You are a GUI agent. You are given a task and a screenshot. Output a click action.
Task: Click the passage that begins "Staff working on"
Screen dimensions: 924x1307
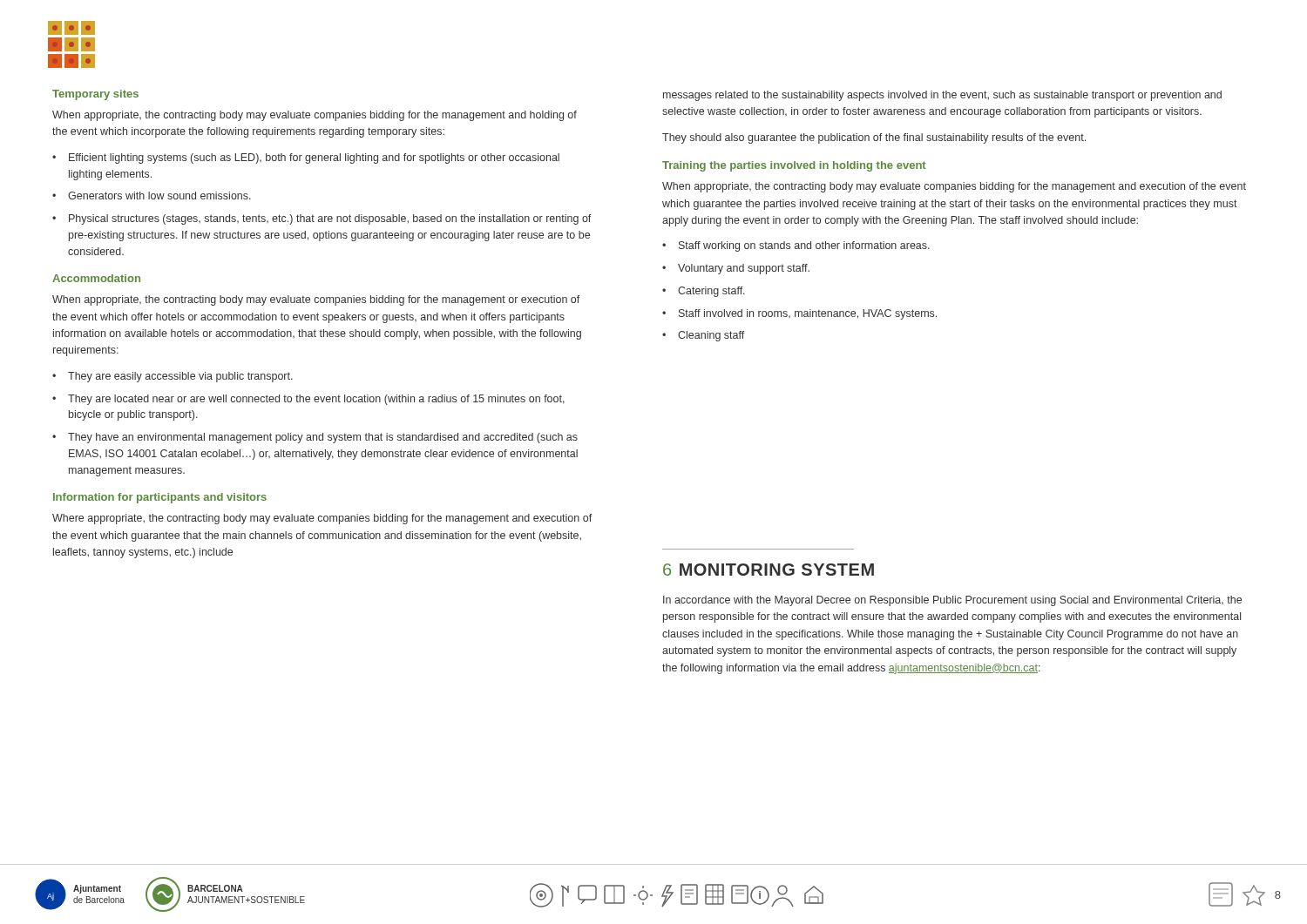[x=804, y=246]
